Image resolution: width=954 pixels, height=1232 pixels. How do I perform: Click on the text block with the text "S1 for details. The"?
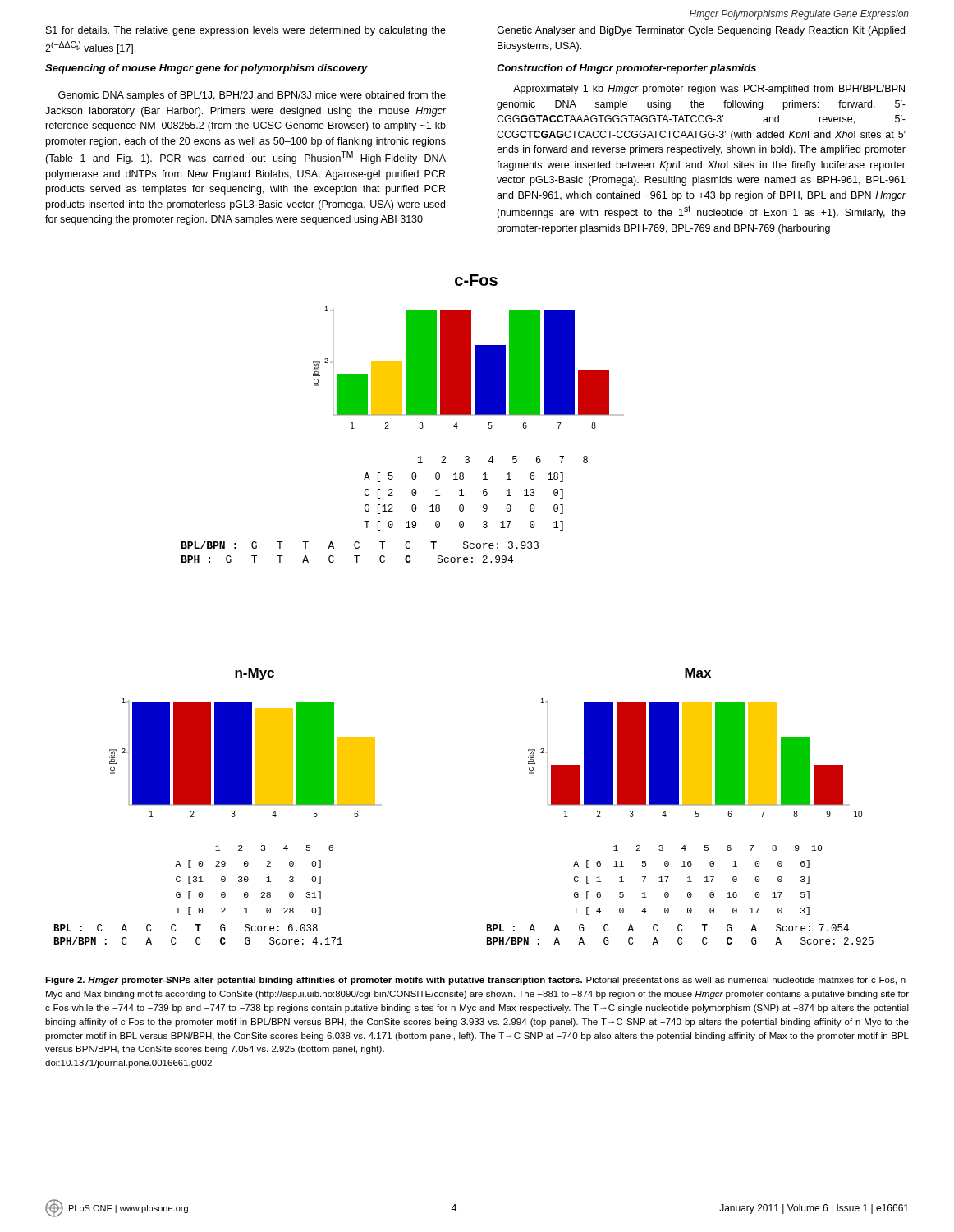coord(245,39)
